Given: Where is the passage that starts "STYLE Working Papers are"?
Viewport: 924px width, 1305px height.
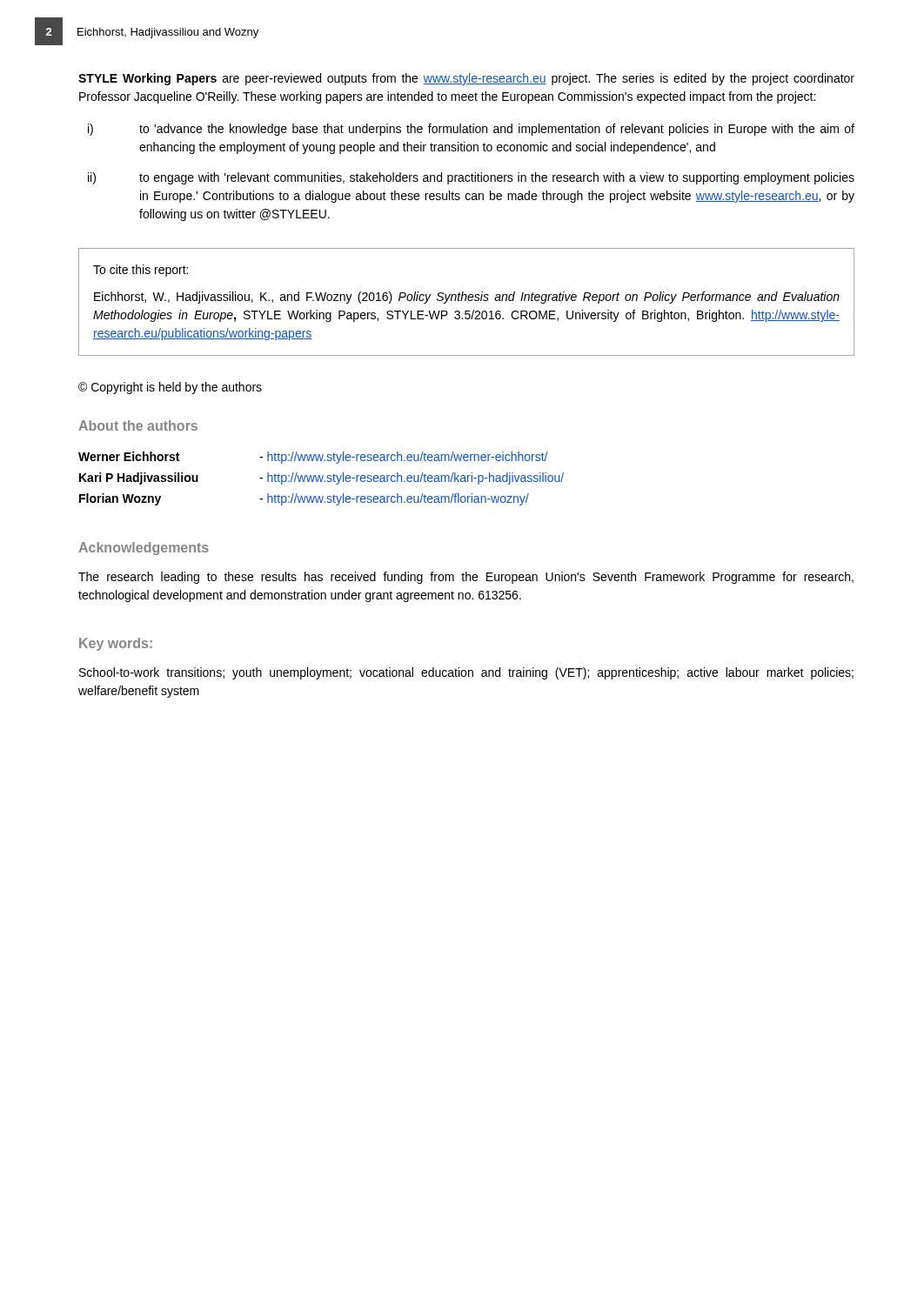Looking at the screenshot, I should (x=466, y=87).
